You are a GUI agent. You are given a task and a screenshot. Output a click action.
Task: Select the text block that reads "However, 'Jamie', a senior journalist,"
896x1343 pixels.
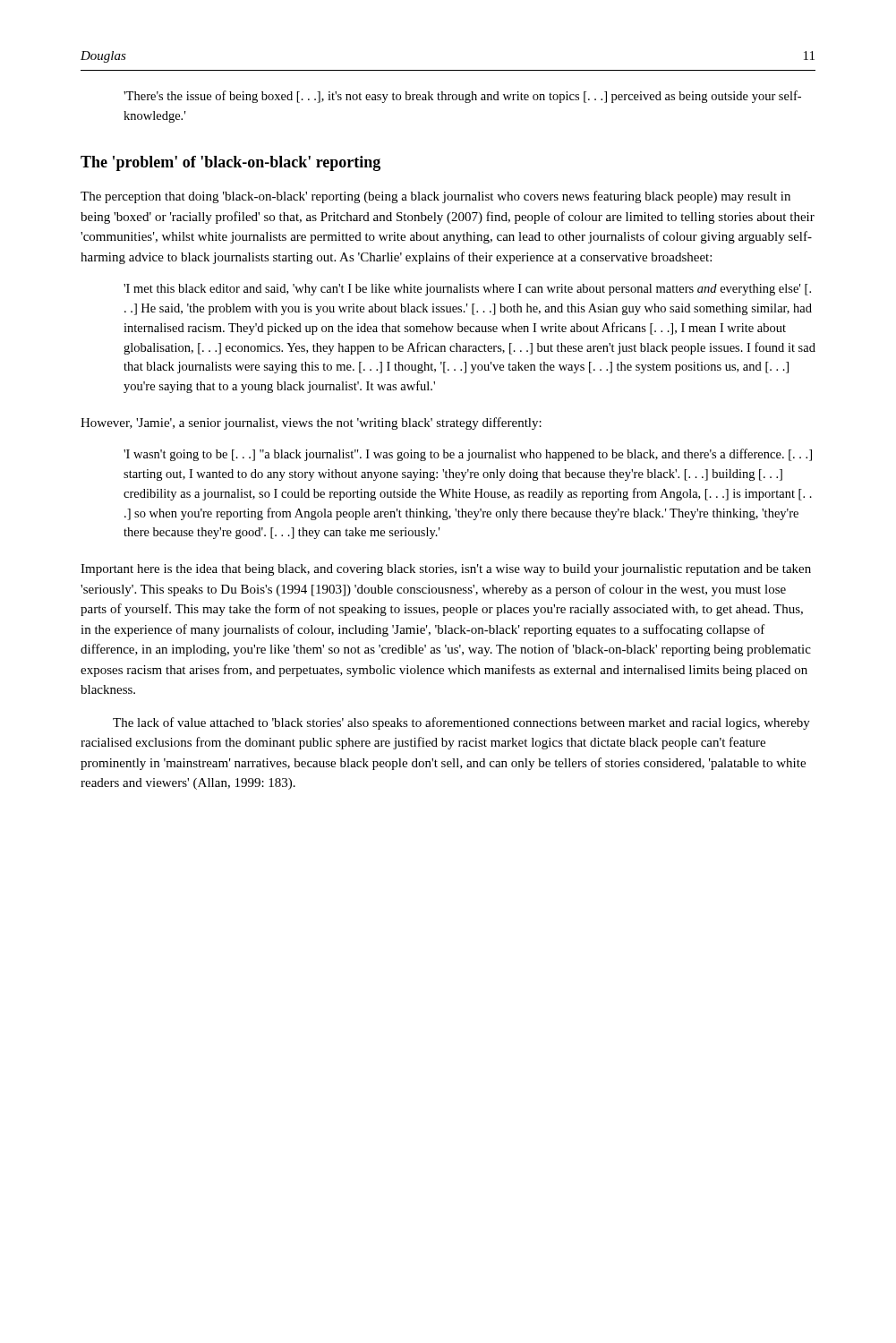coord(311,422)
